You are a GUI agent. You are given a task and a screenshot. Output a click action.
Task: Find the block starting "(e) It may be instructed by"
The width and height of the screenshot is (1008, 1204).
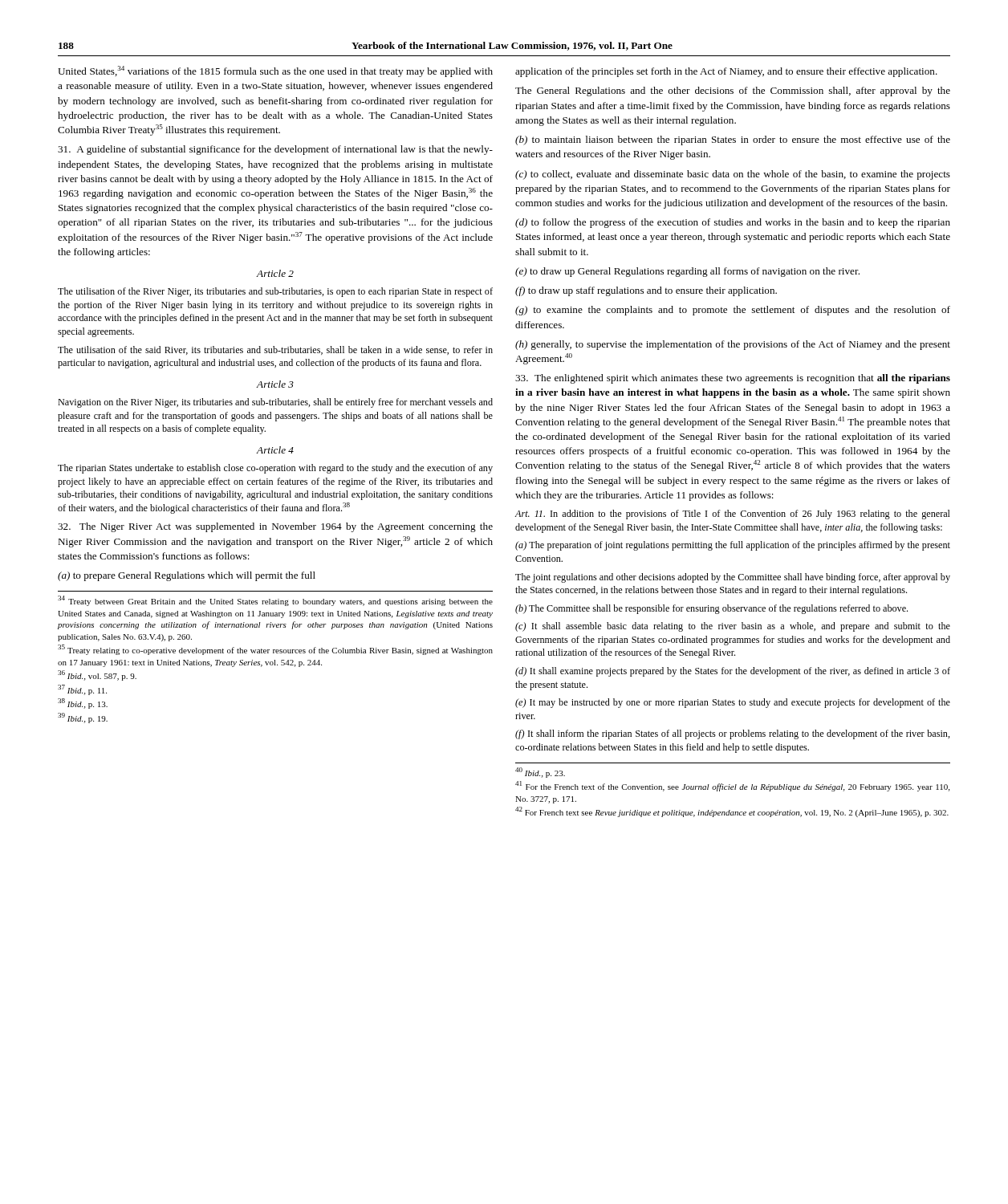(733, 709)
